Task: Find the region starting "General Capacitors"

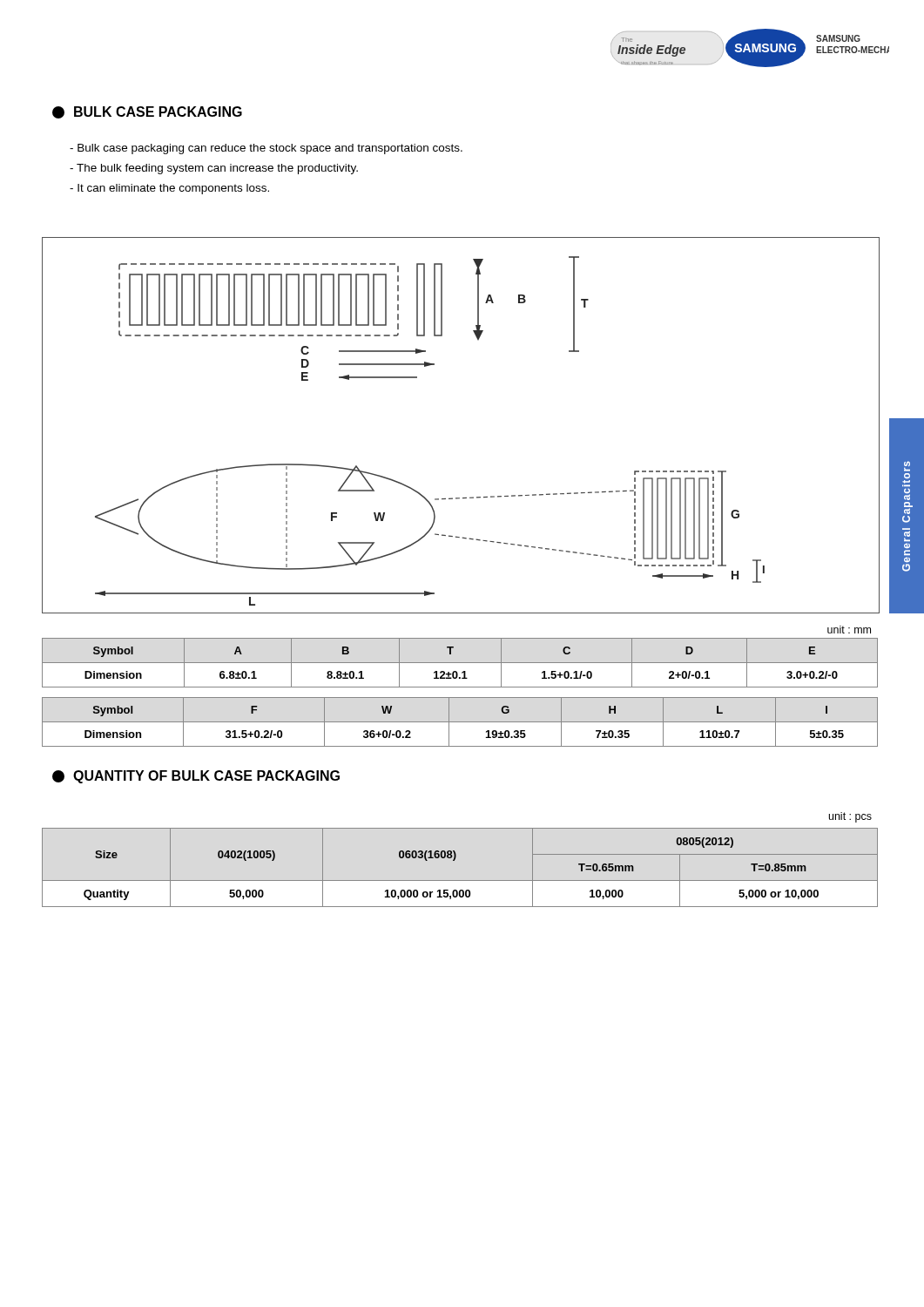Action: tap(907, 516)
